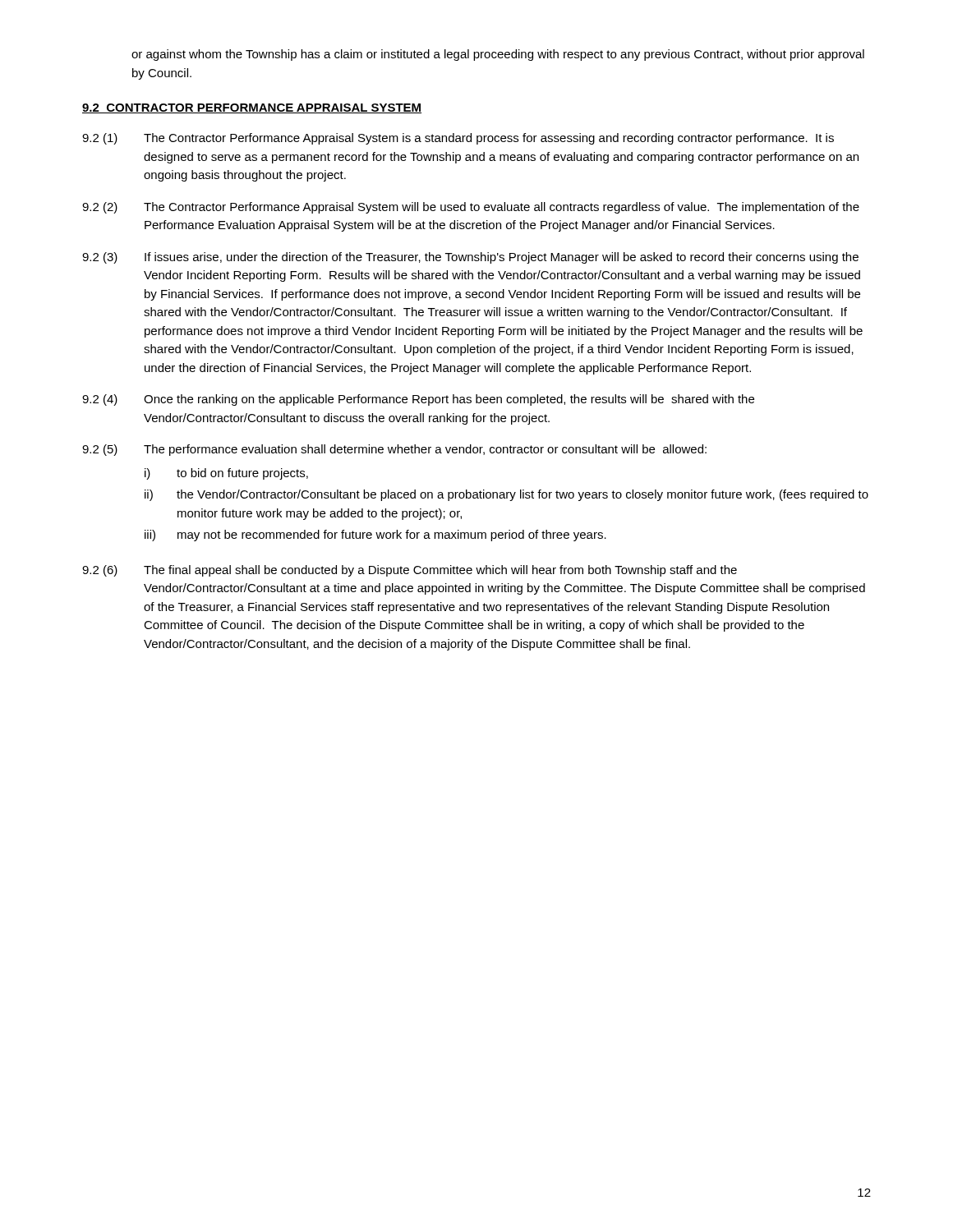Find the section header that reads "9.2 CONTRACTOR PERFORMANCE APPRAISAL SYSTEM"

(252, 107)
